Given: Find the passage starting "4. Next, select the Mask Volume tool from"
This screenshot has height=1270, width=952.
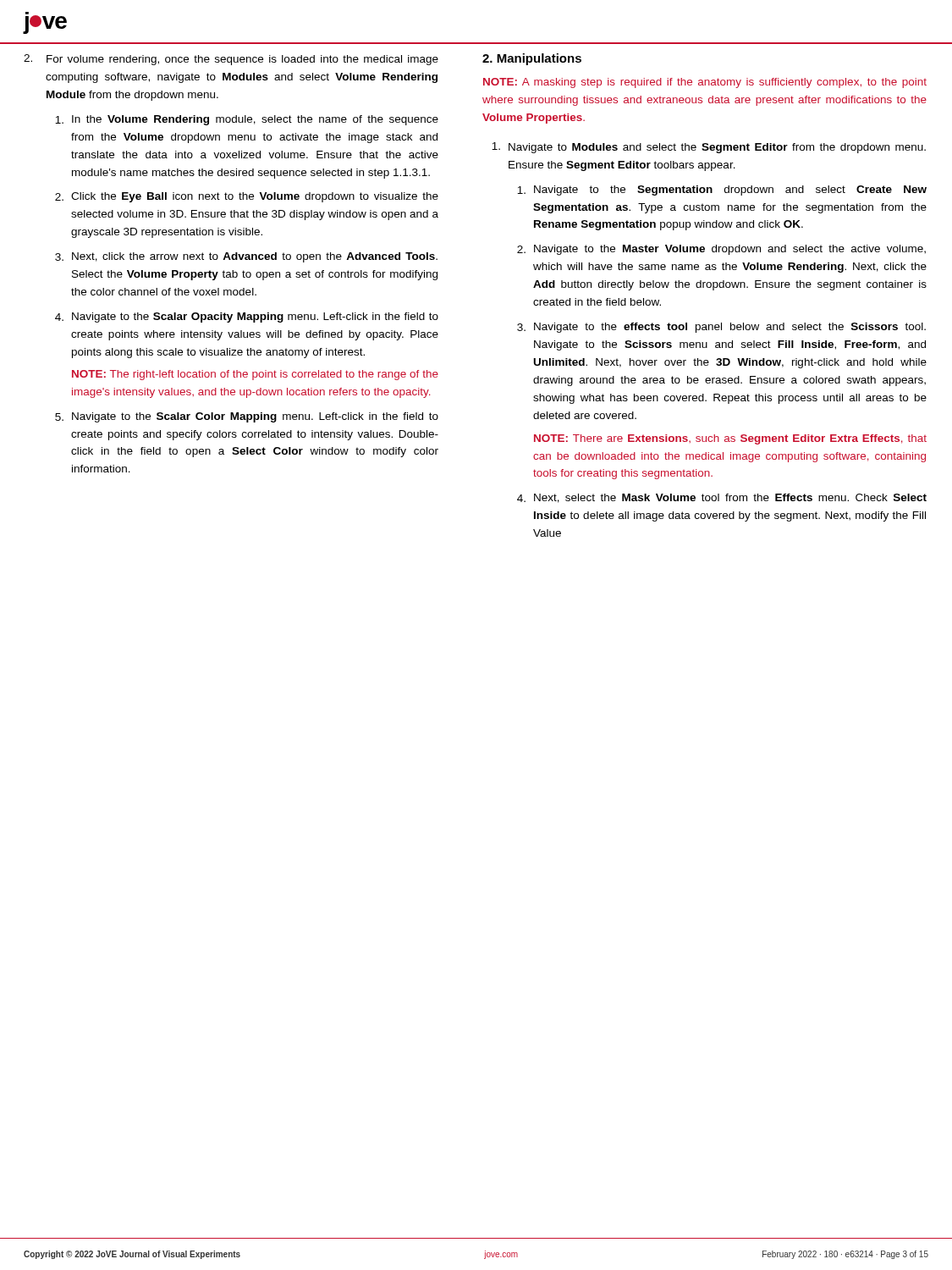Looking at the screenshot, I should point(717,516).
